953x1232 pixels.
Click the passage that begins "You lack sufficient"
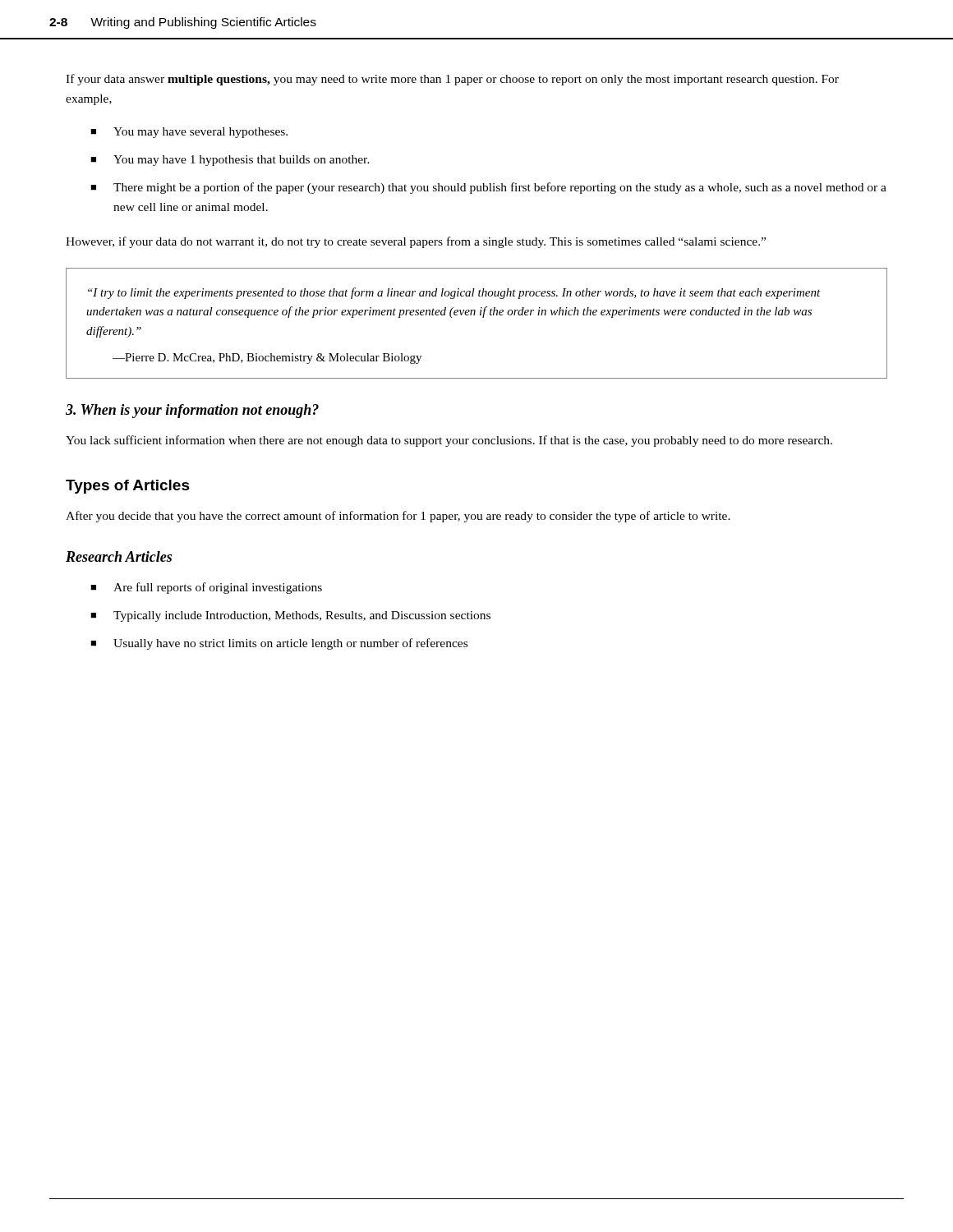[x=449, y=440]
